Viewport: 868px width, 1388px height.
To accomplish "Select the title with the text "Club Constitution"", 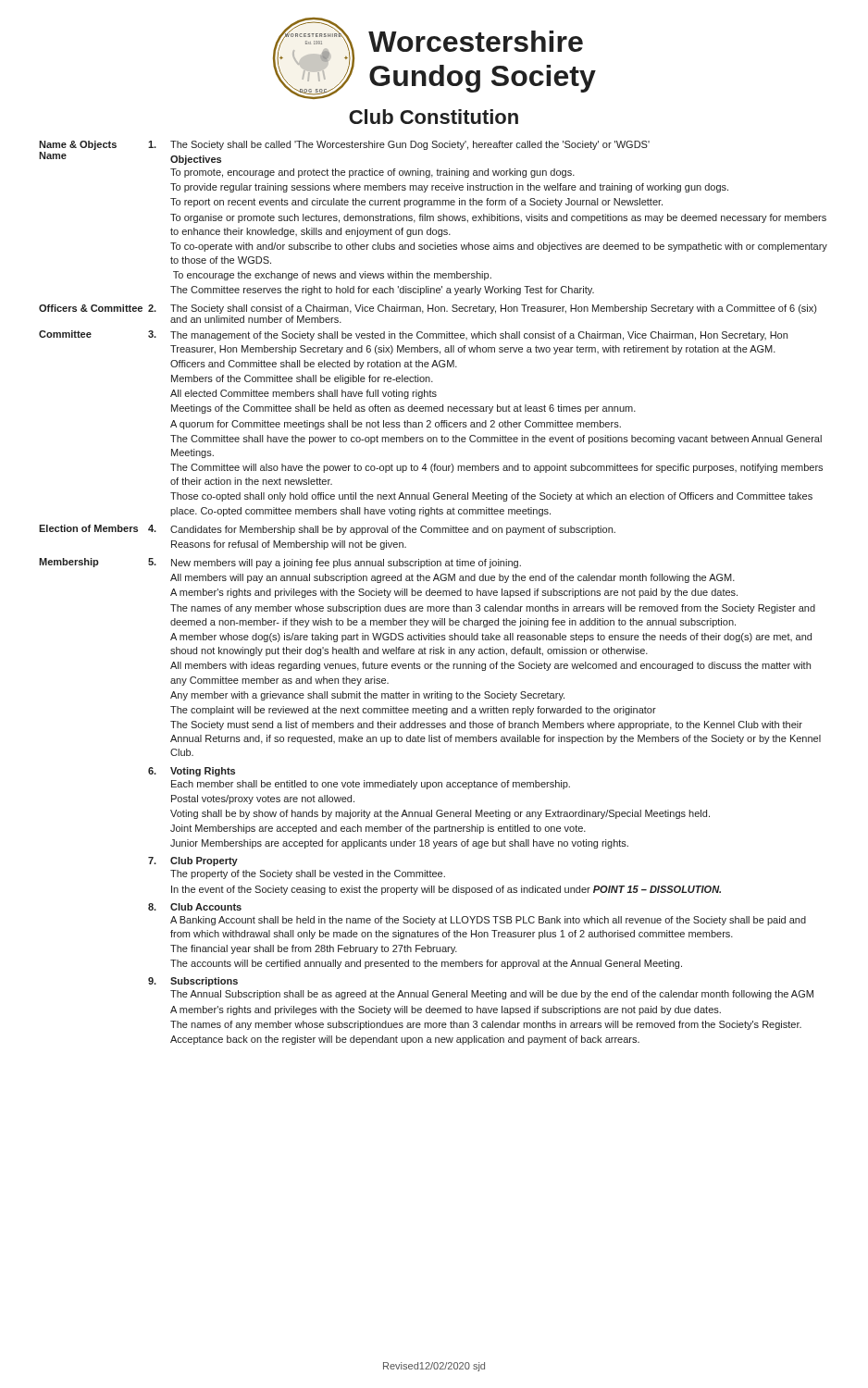I will pos(434,117).
